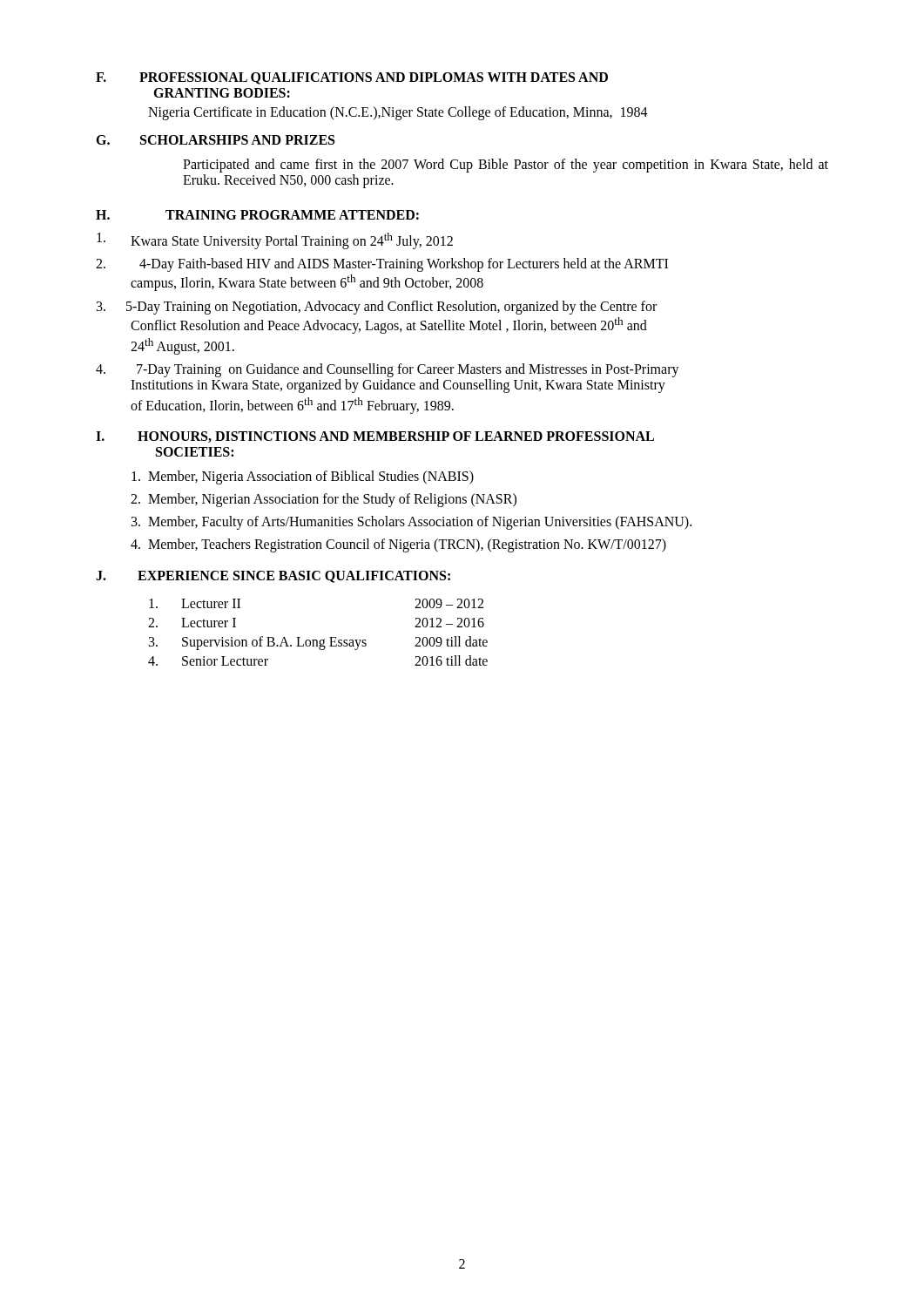
Task: Select the section header with the text "I. HONOURS, DISTINCTIONS AND MEMBERSHIP OF LEARNED PROFESSIONAL"
Action: [375, 444]
